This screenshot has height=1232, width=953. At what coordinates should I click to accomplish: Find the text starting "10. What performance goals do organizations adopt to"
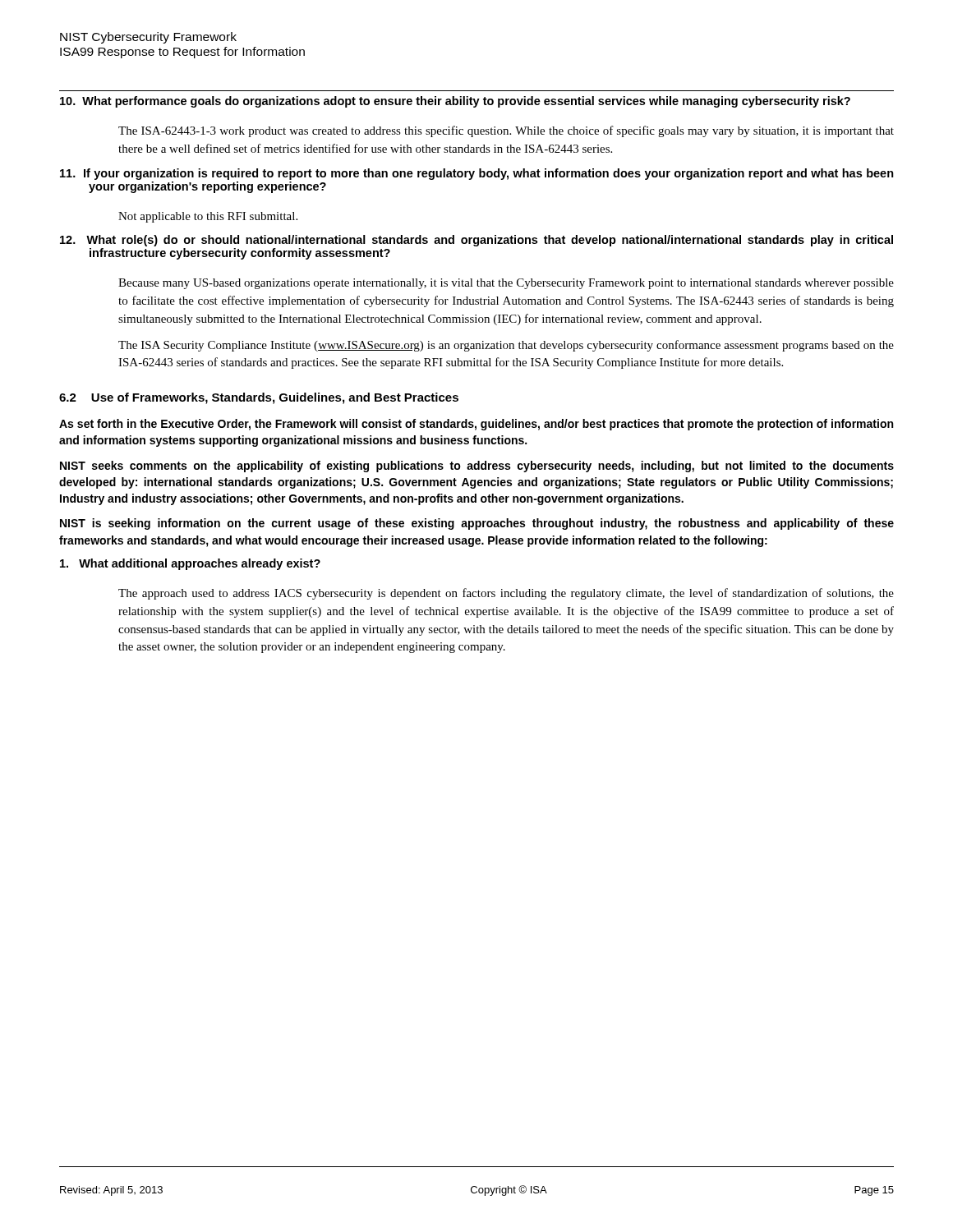pos(476,101)
